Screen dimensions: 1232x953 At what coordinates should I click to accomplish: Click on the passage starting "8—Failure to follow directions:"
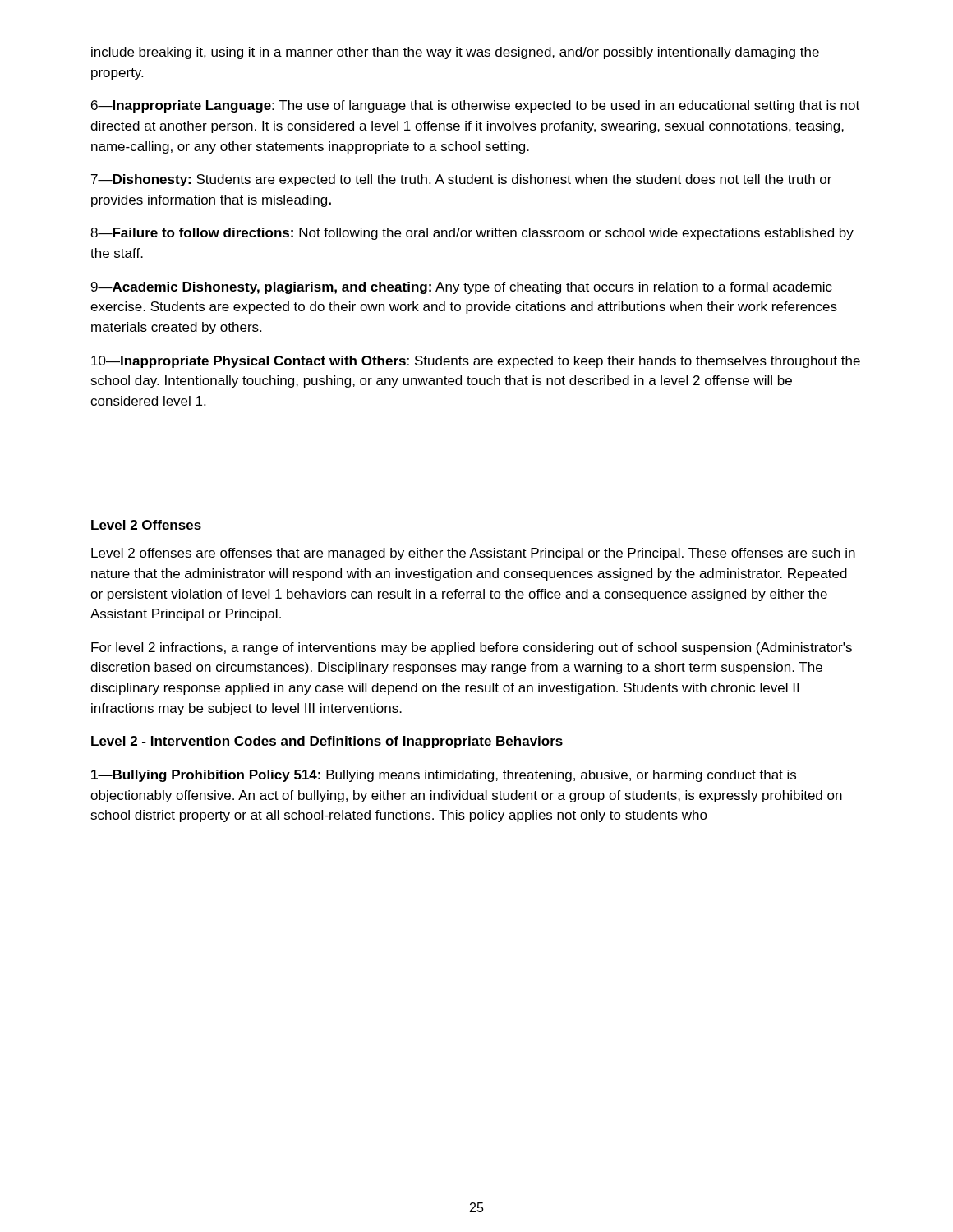pyautogui.click(x=472, y=243)
